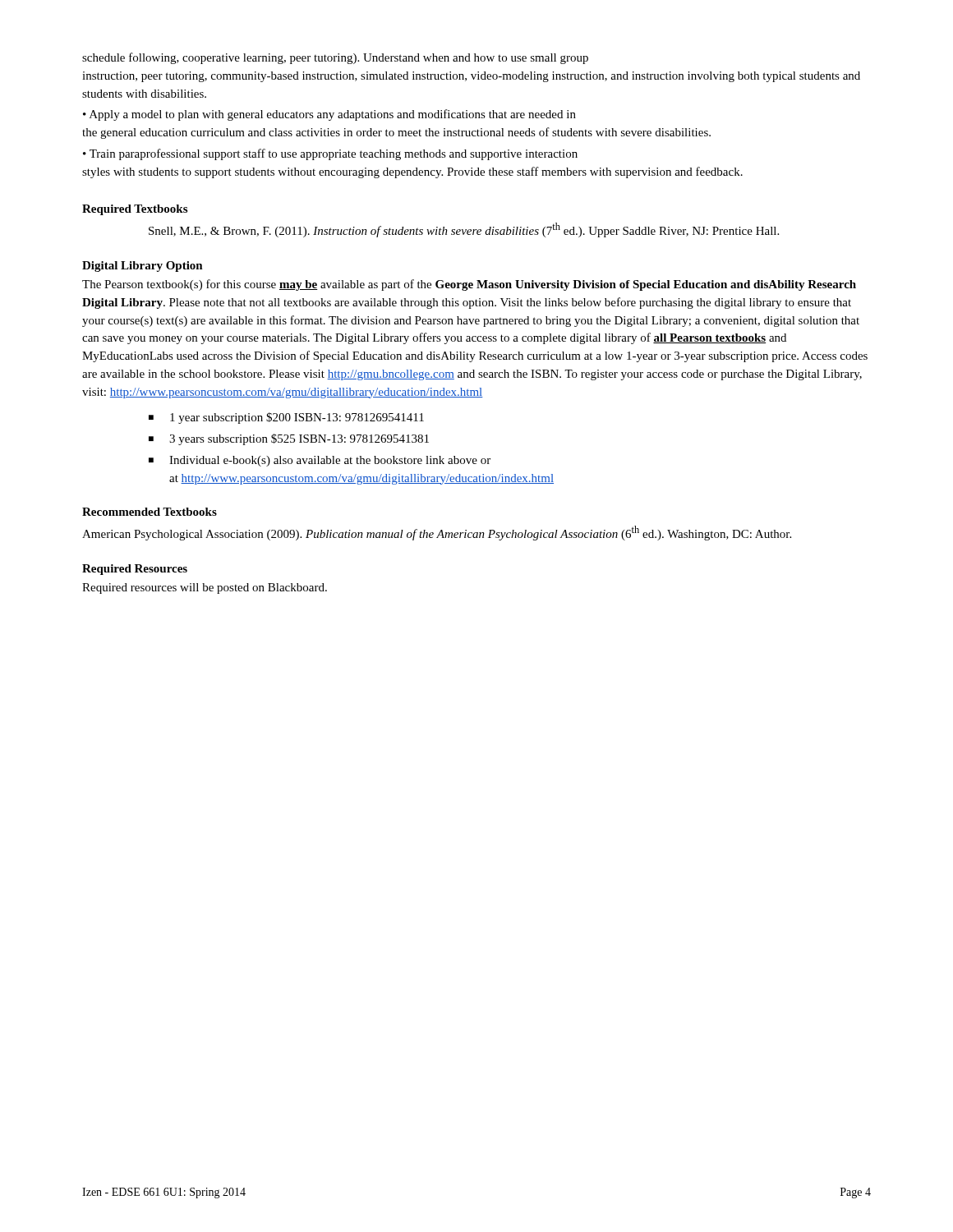The image size is (953, 1232).
Task: Locate the list item that reads "■ 3 years subscription $525"
Action: [289, 439]
